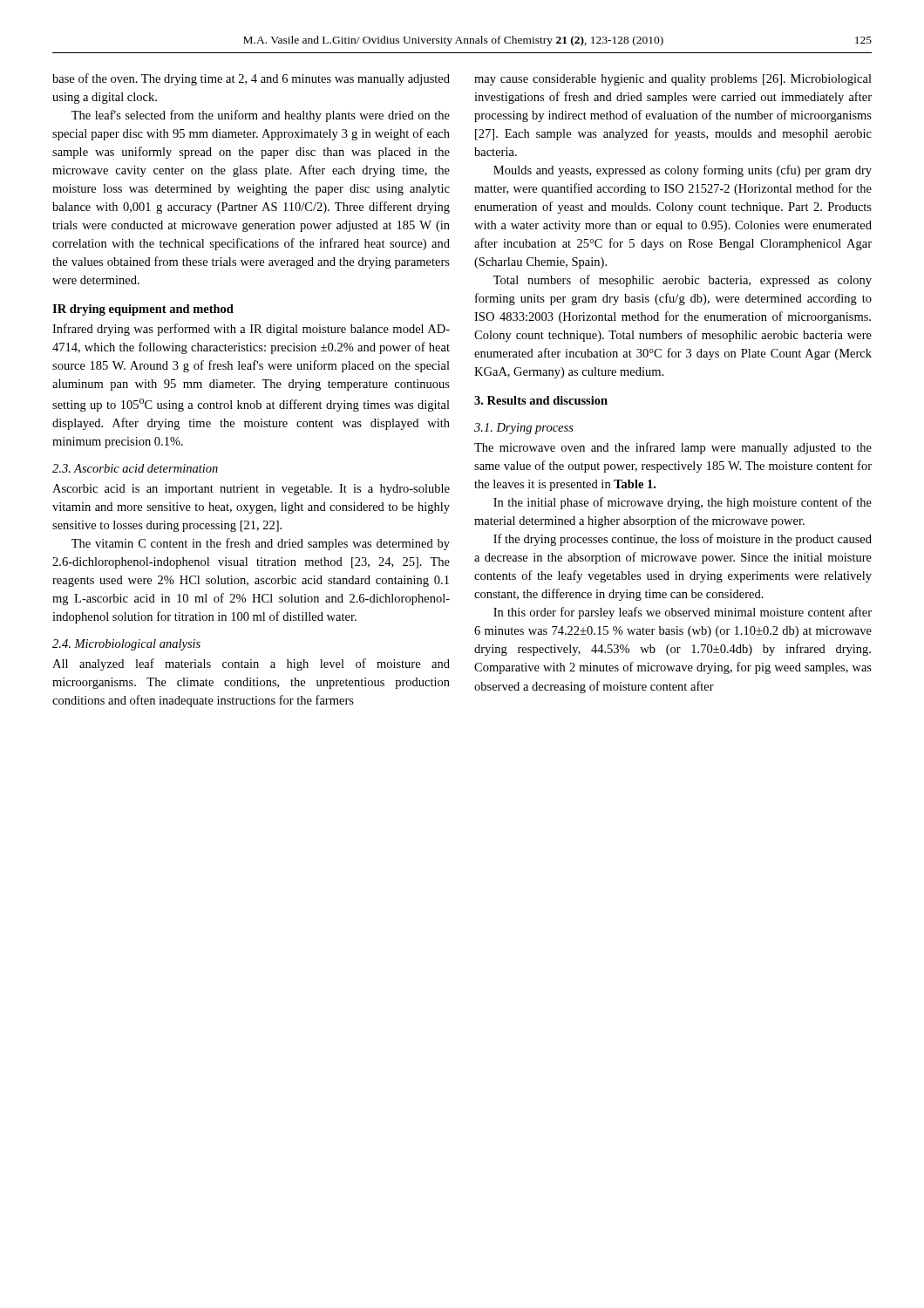The width and height of the screenshot is (924, 1308).
Task: Select the section header that reads "IR drying equipment and method"
Action: [143, 309]
